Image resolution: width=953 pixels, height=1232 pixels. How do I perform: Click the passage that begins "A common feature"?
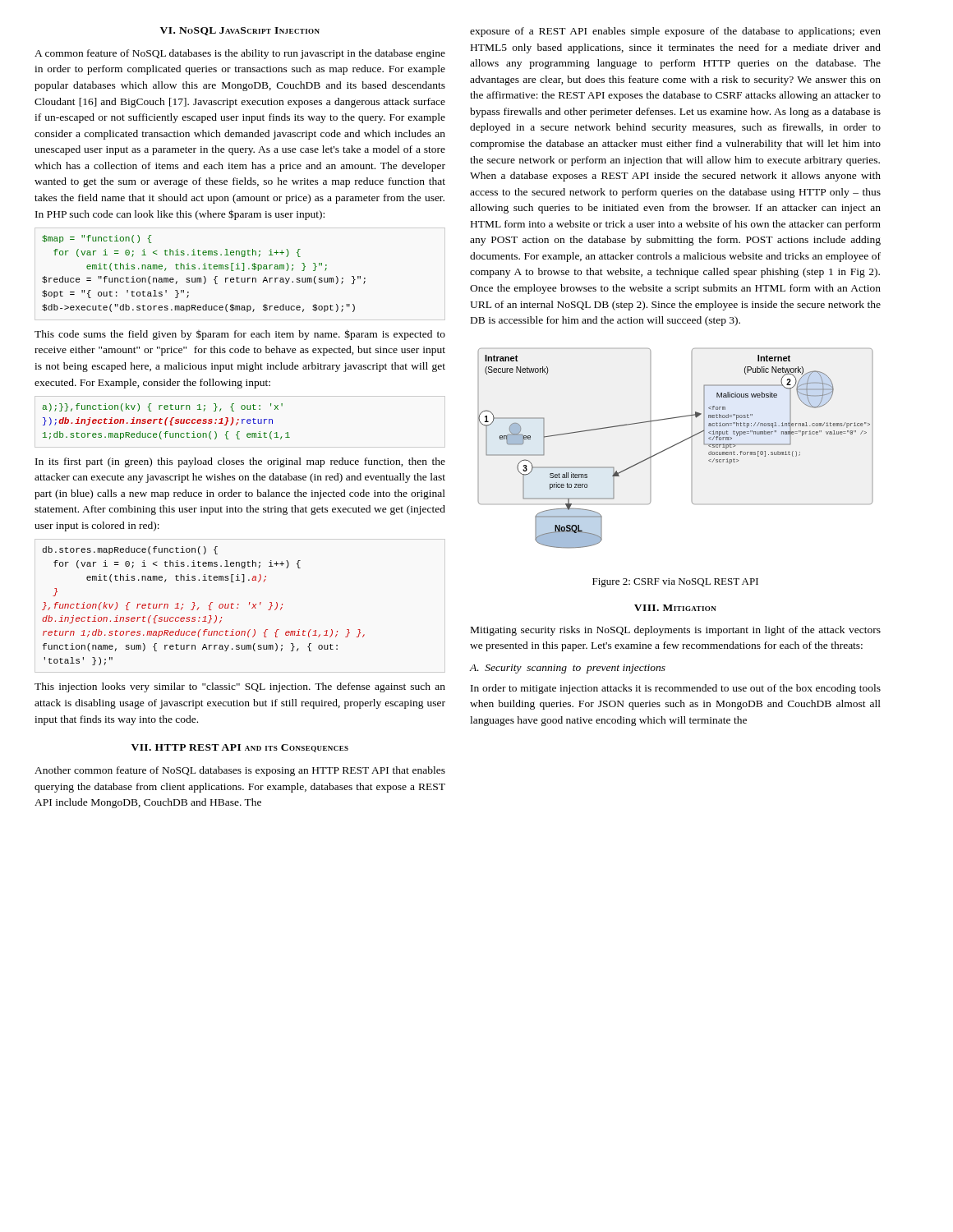[x=240, y=133]
